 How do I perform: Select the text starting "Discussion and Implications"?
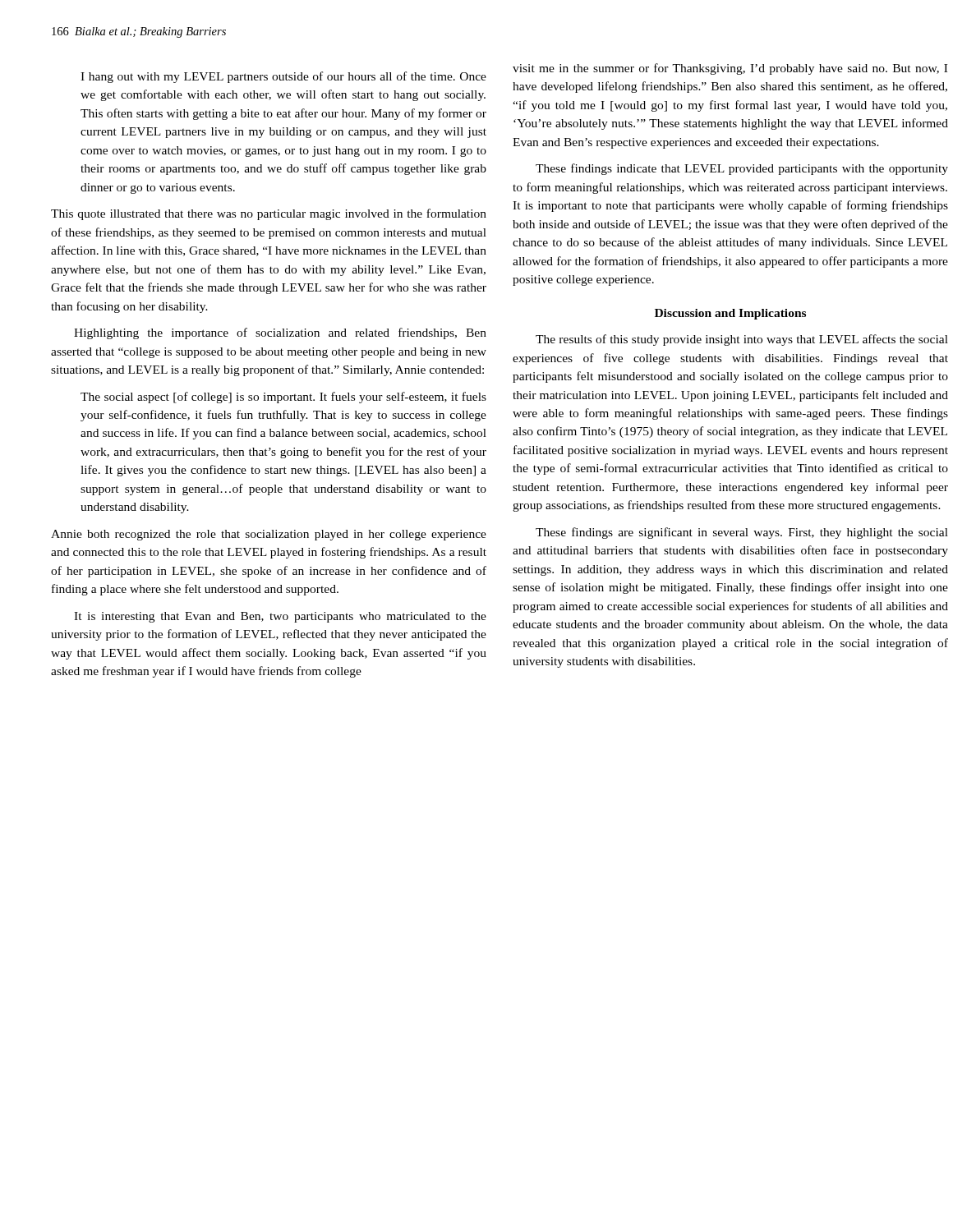(730, 312)
